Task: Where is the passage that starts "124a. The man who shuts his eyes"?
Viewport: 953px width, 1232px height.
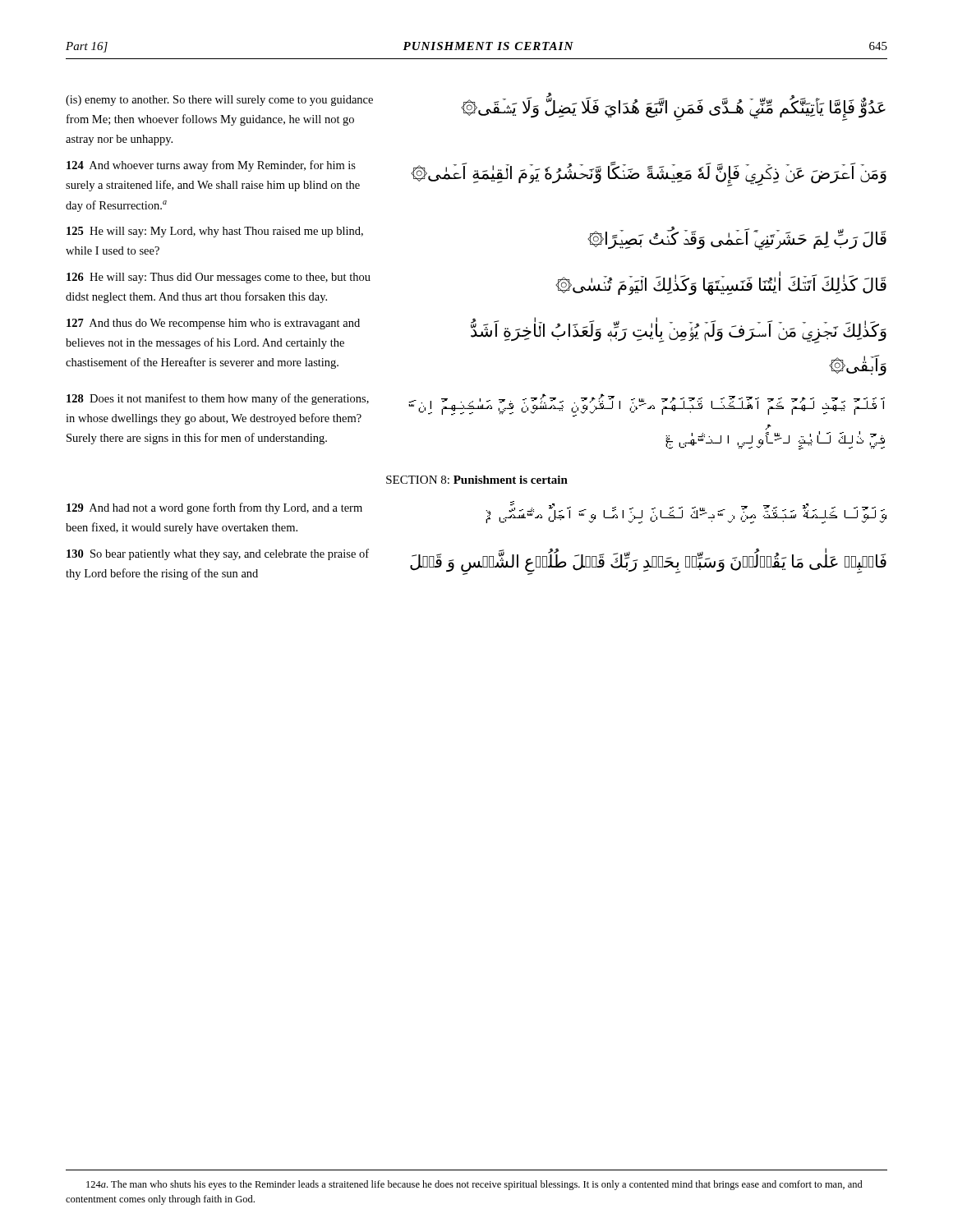Action: click(476, 1192)
